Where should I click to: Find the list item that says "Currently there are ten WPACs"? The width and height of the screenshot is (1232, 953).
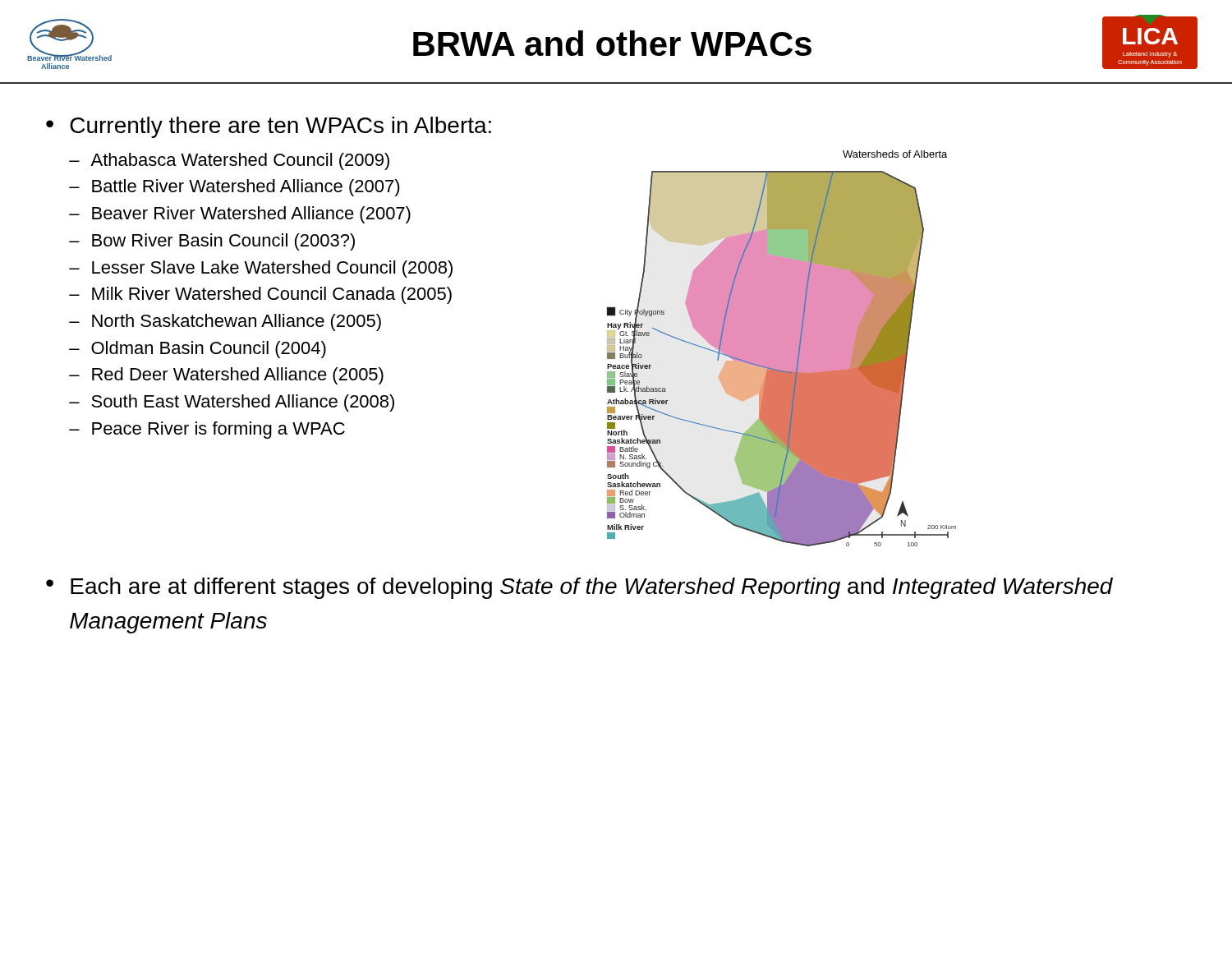click(281, 125)
